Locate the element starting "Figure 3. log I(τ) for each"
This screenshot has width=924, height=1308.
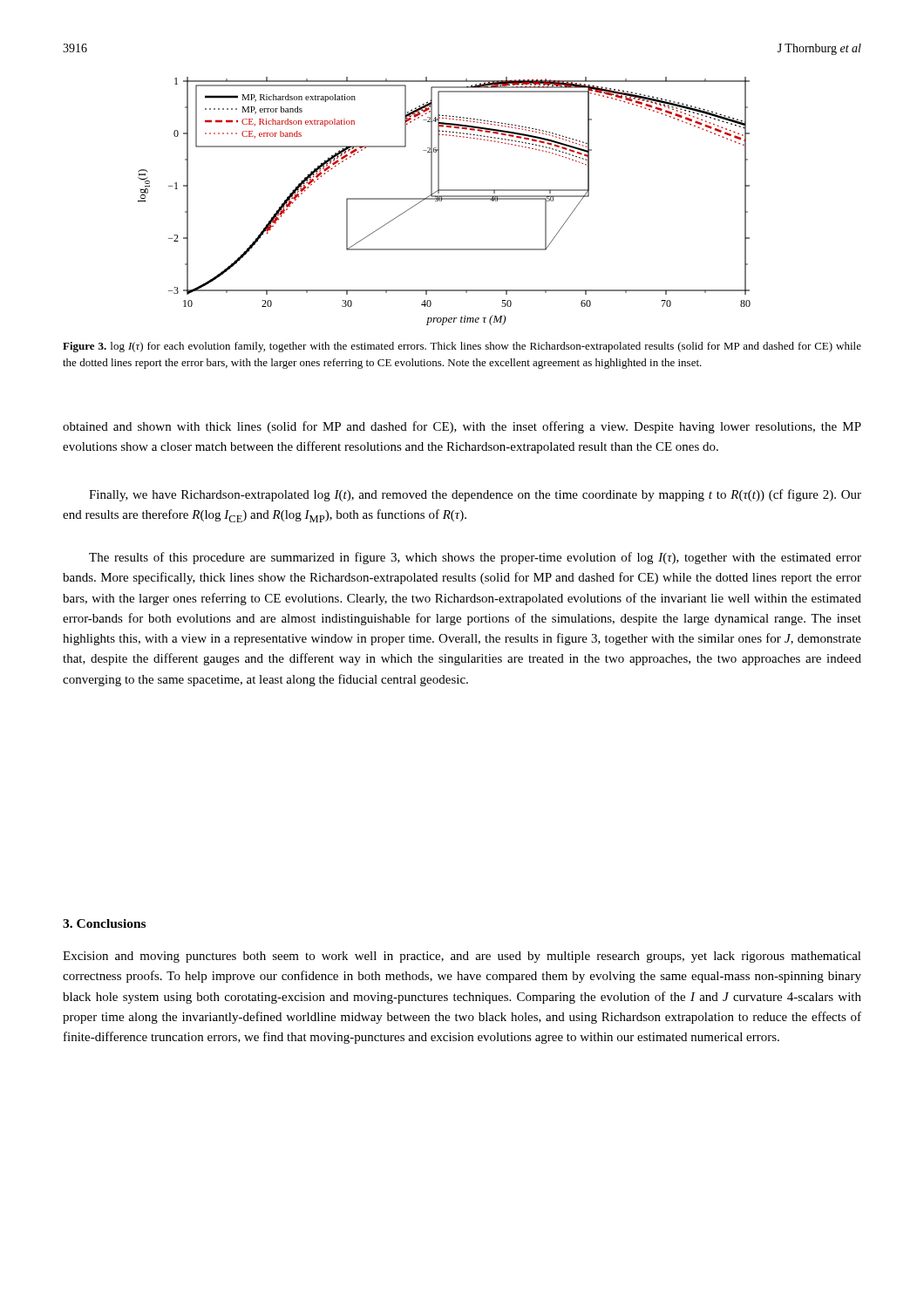point(462,354)
